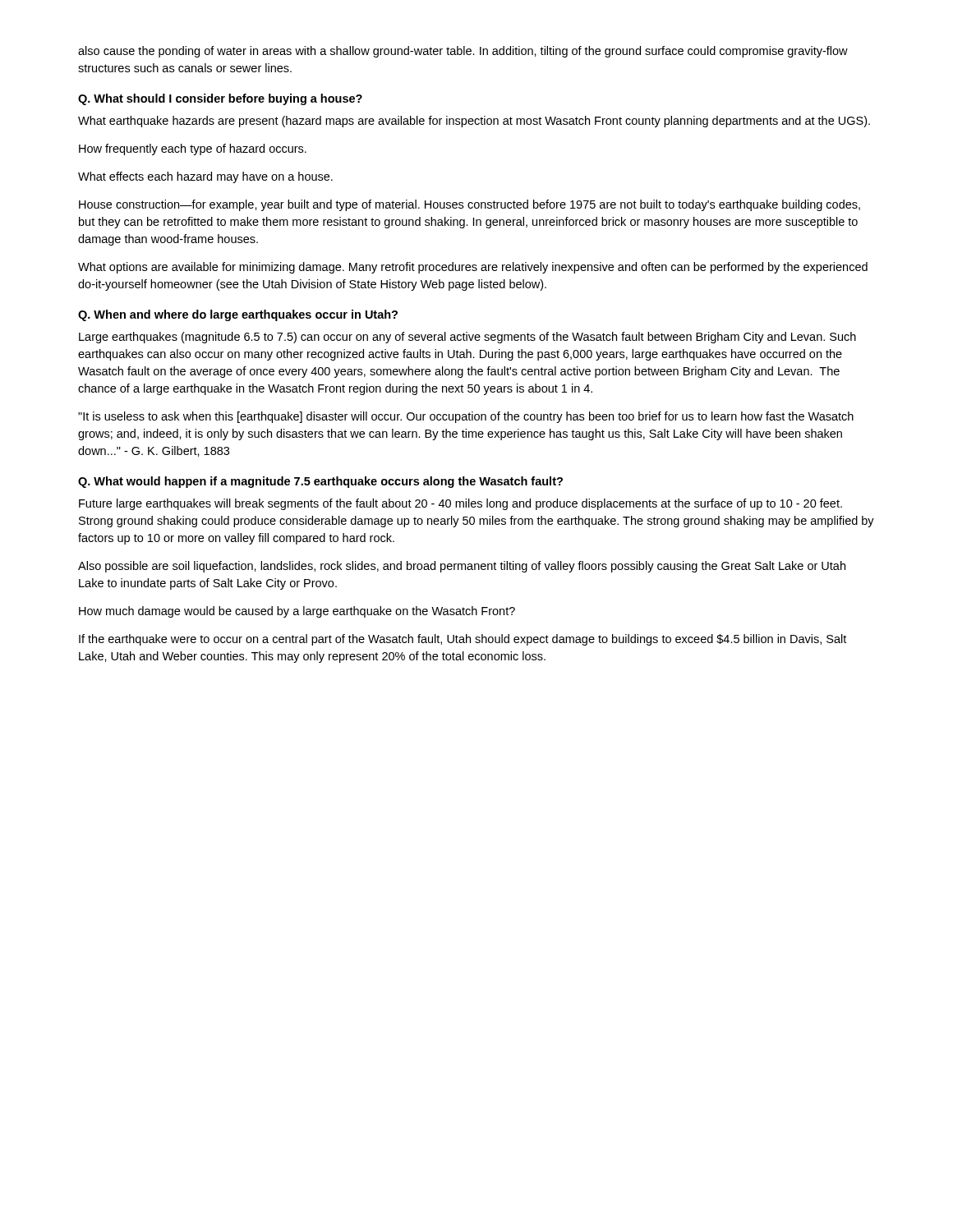Click on the passage starting "Large earthquakes (magnitude"
The width and height of the screenshot is (953, 1232).
pos(467,363)
